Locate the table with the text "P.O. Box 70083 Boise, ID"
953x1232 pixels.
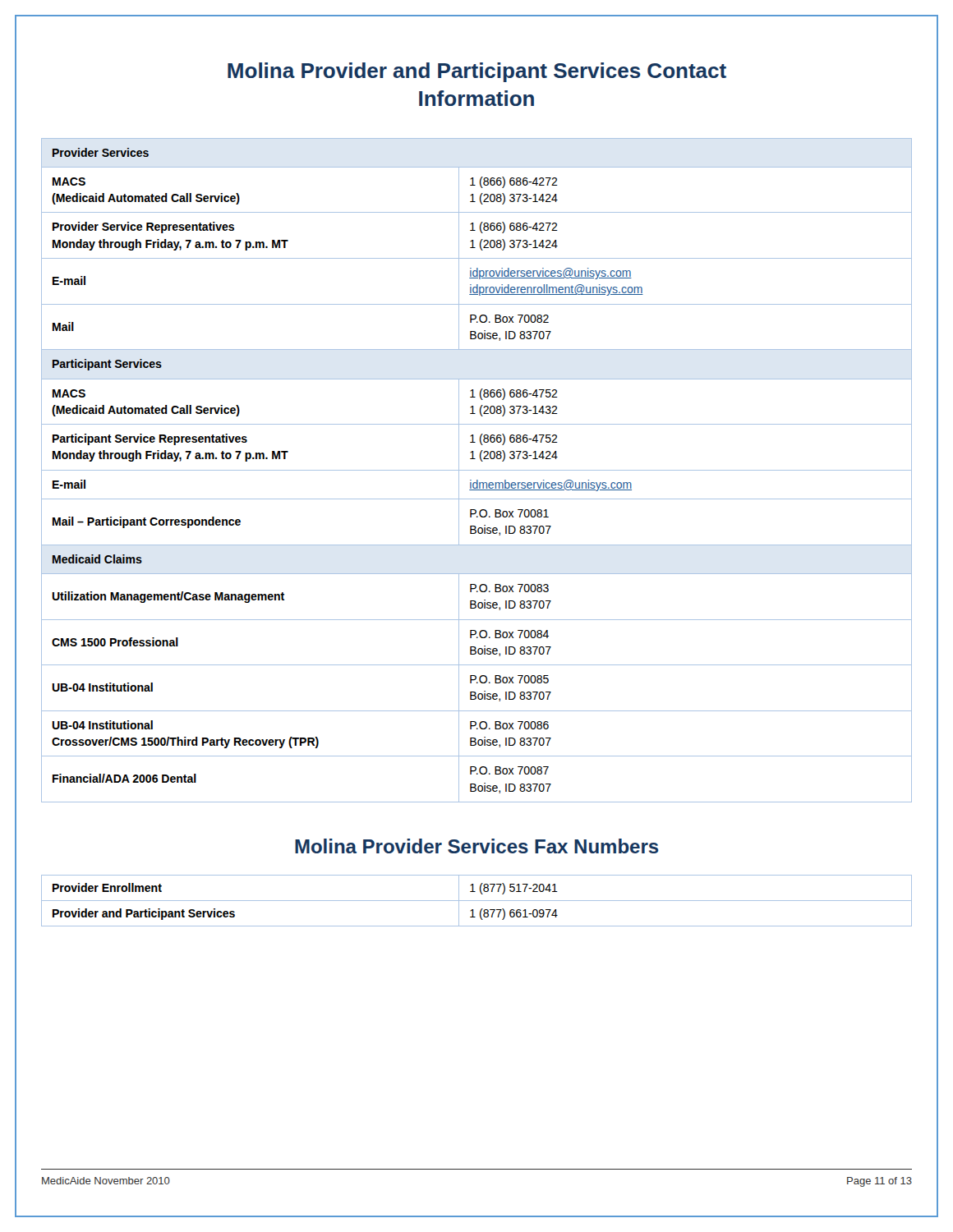pyautogui.click(x=476, y=470)
